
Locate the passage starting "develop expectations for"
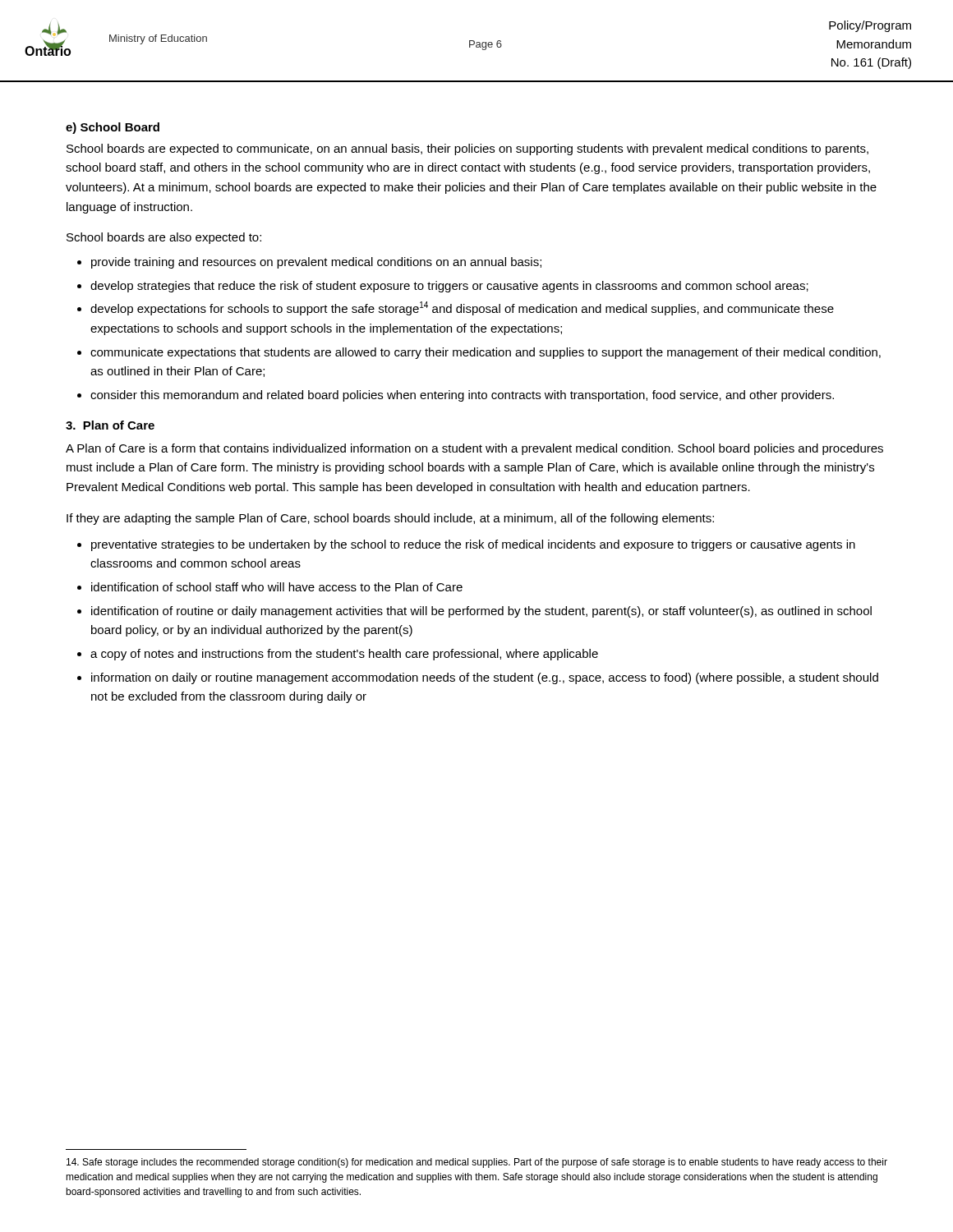[x=462, y=318]
